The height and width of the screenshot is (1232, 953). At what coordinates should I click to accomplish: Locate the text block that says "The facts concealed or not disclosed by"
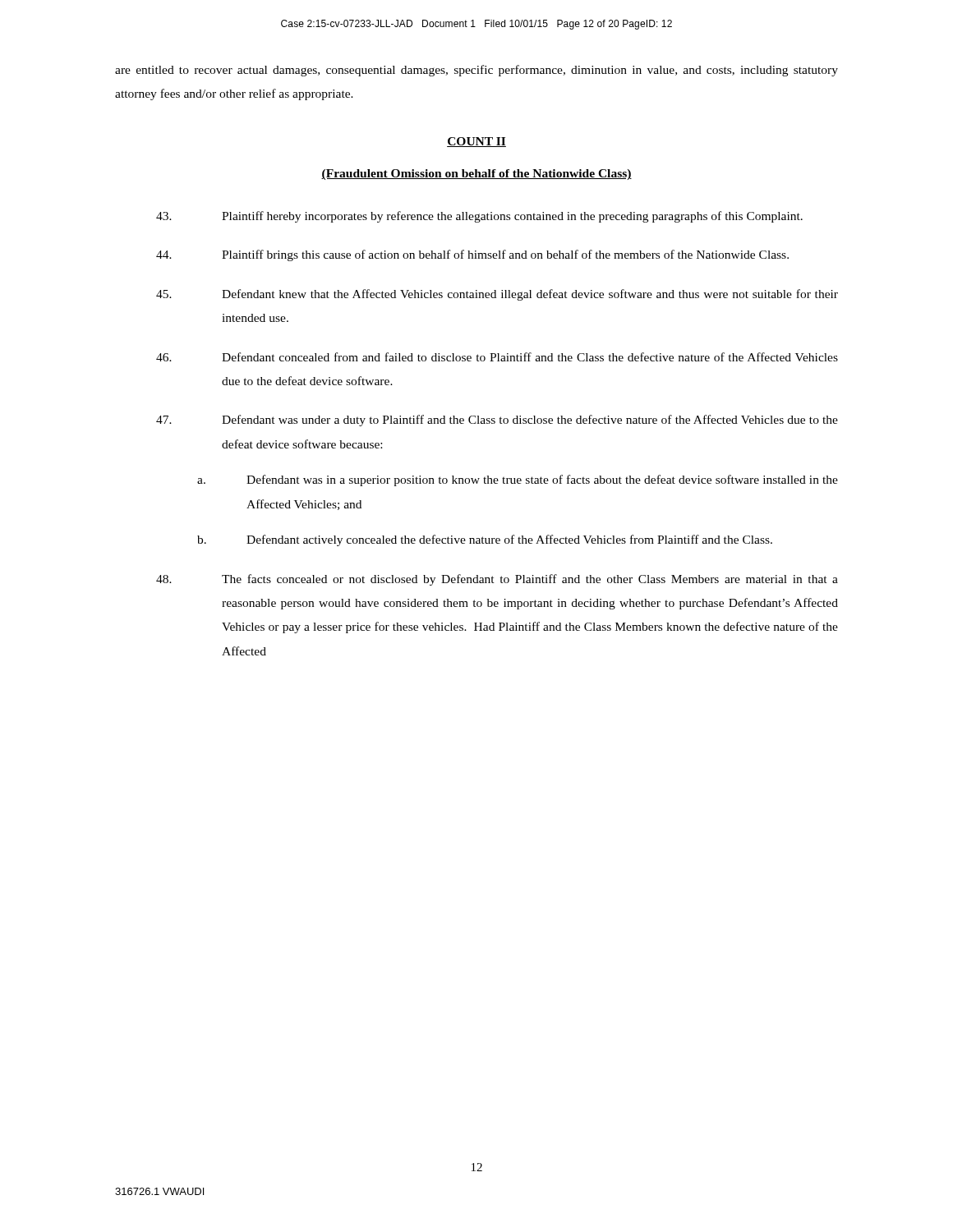476,615
